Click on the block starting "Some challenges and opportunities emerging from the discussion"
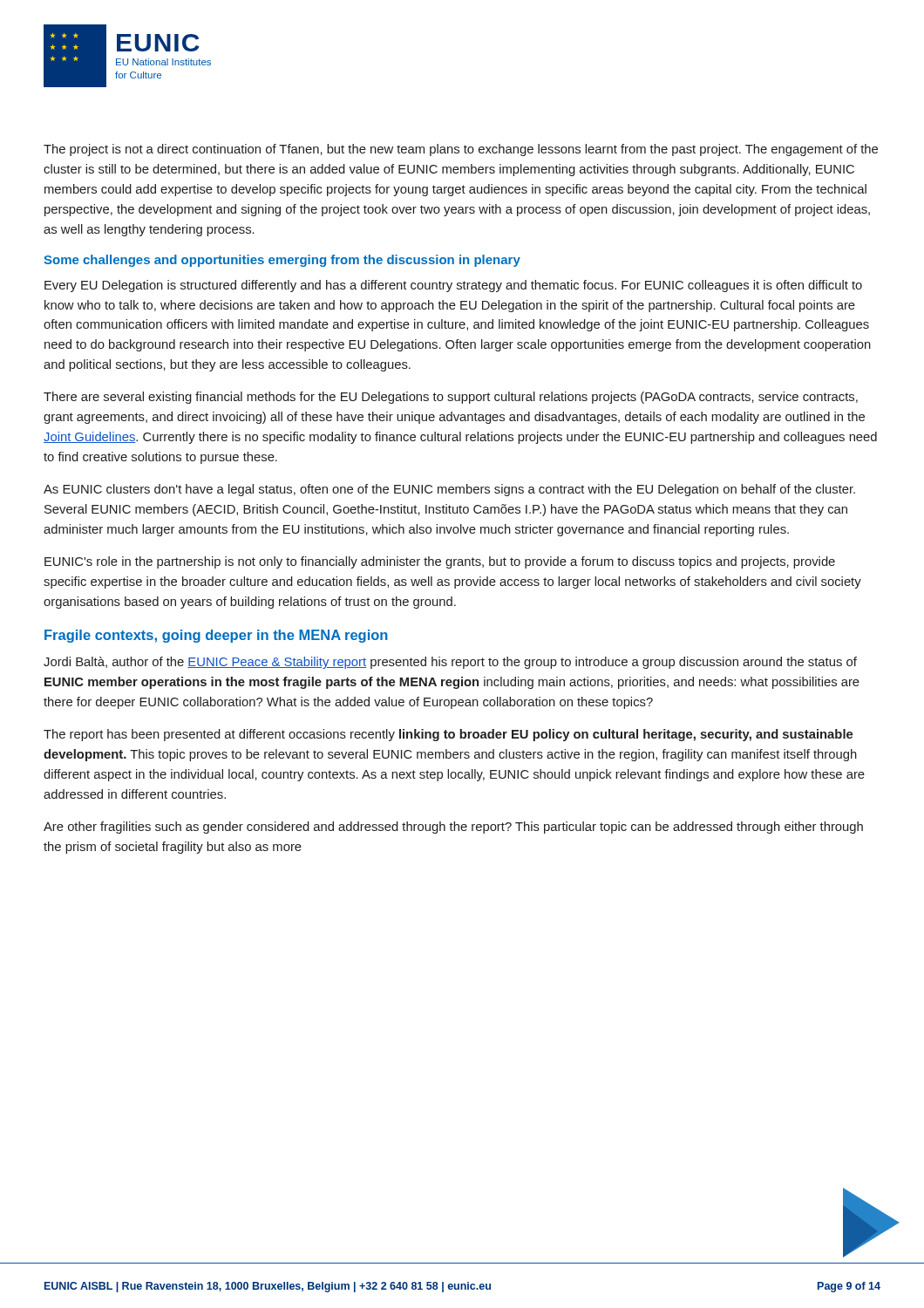This screenshot has width=924, height=1308. click(282, 259)
